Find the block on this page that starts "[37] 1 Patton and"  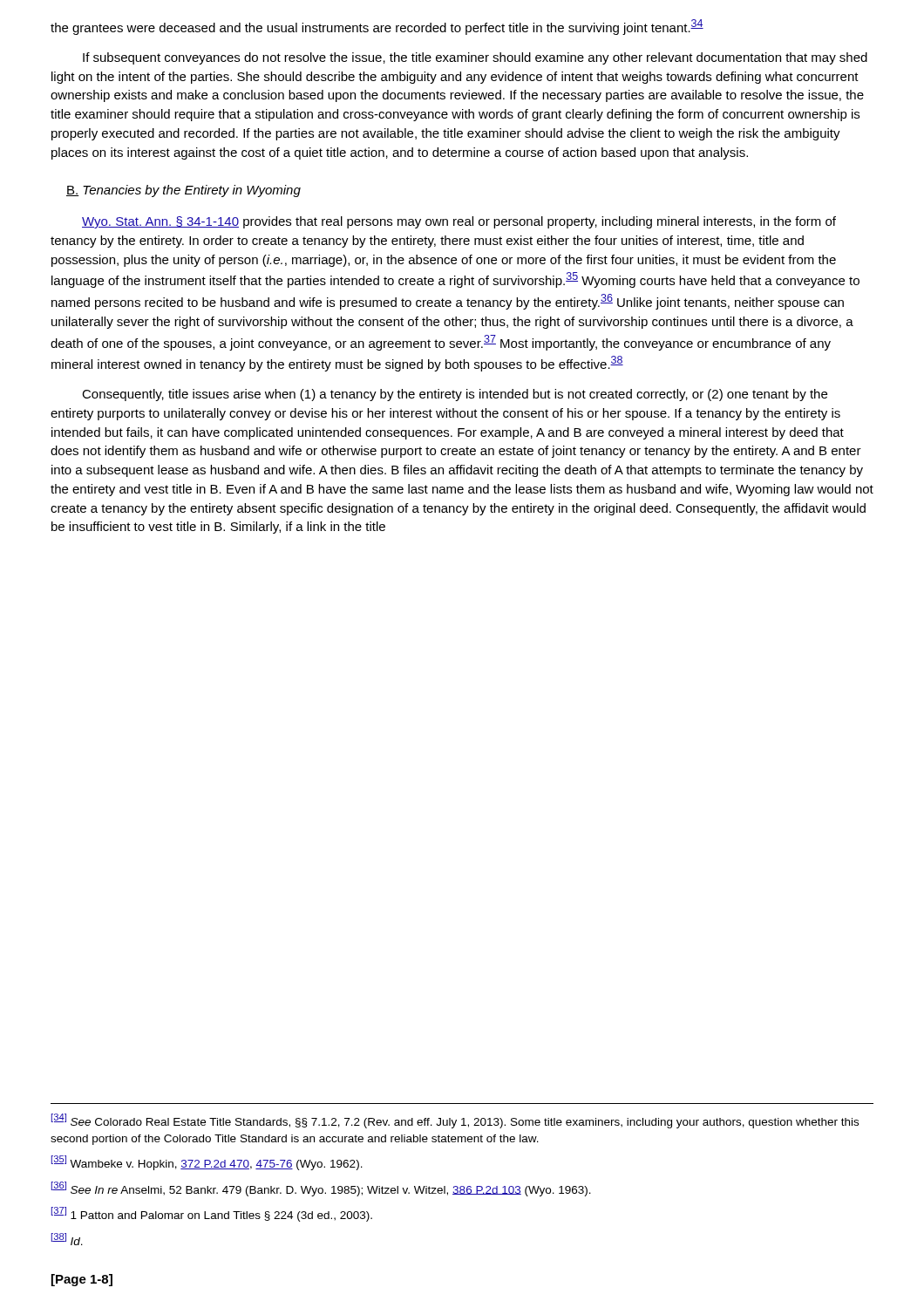point(212,1213)
